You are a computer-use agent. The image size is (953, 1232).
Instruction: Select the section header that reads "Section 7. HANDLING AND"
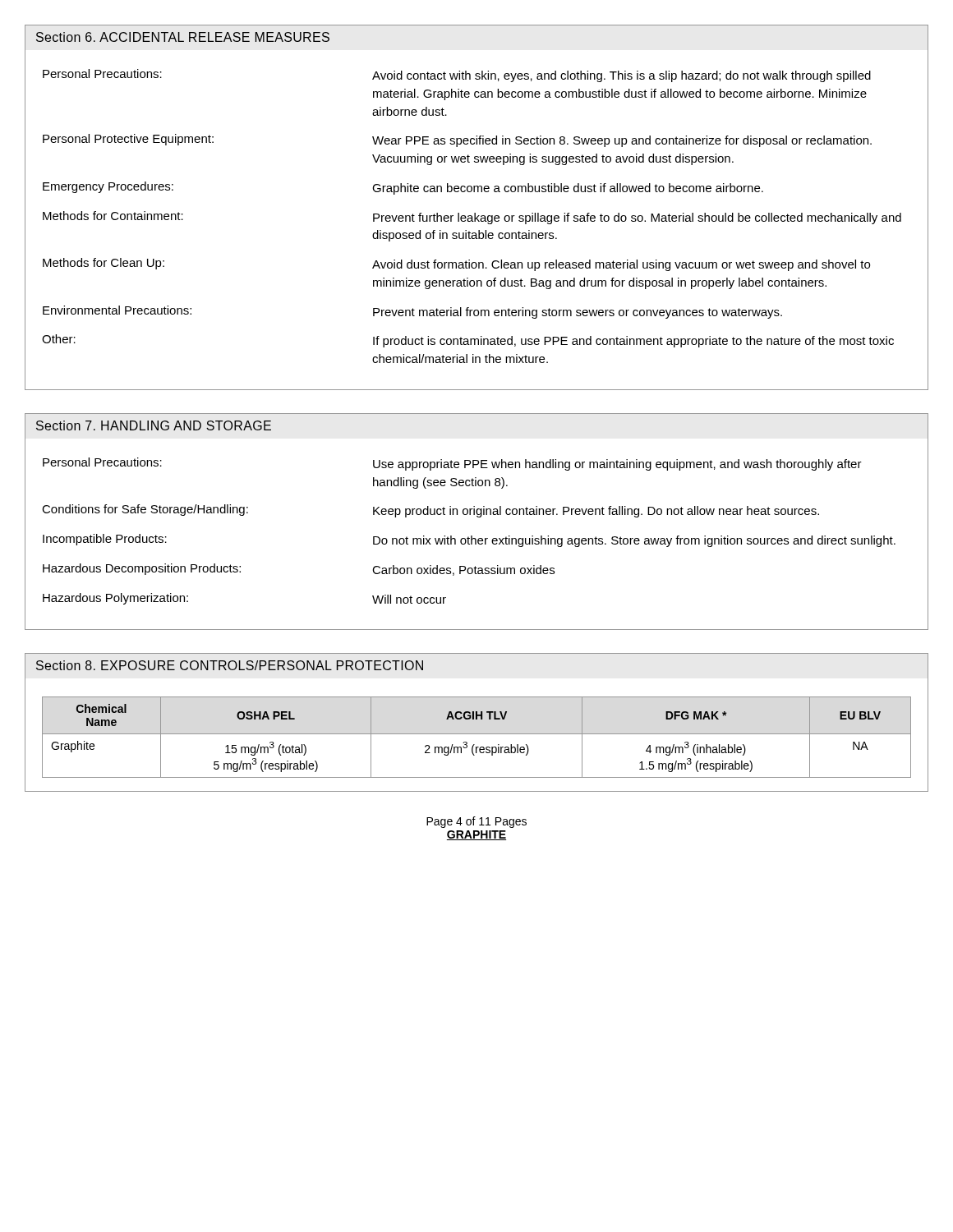coord(476,522)
